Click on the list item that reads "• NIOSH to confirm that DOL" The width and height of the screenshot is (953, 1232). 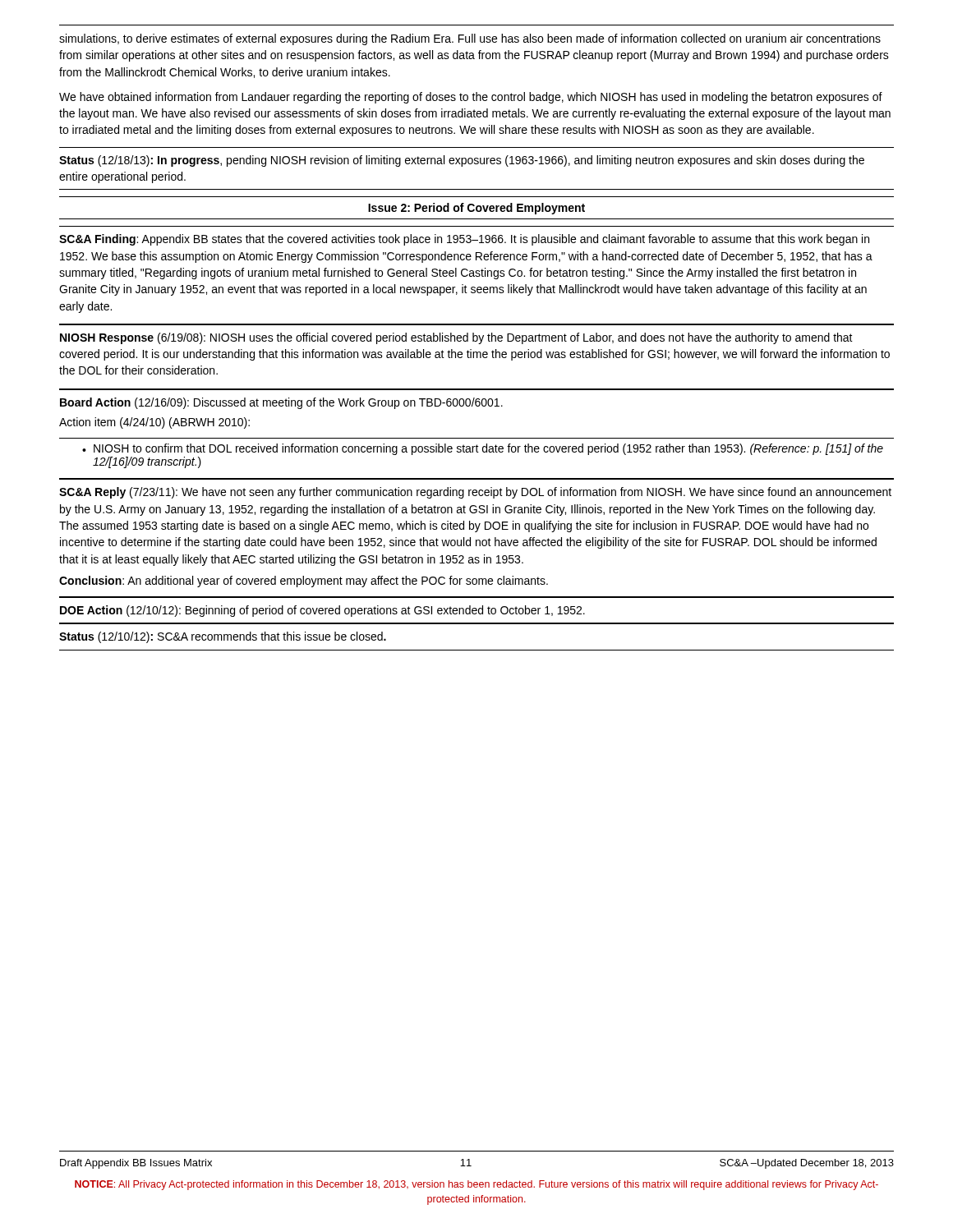tap(488, 455)
